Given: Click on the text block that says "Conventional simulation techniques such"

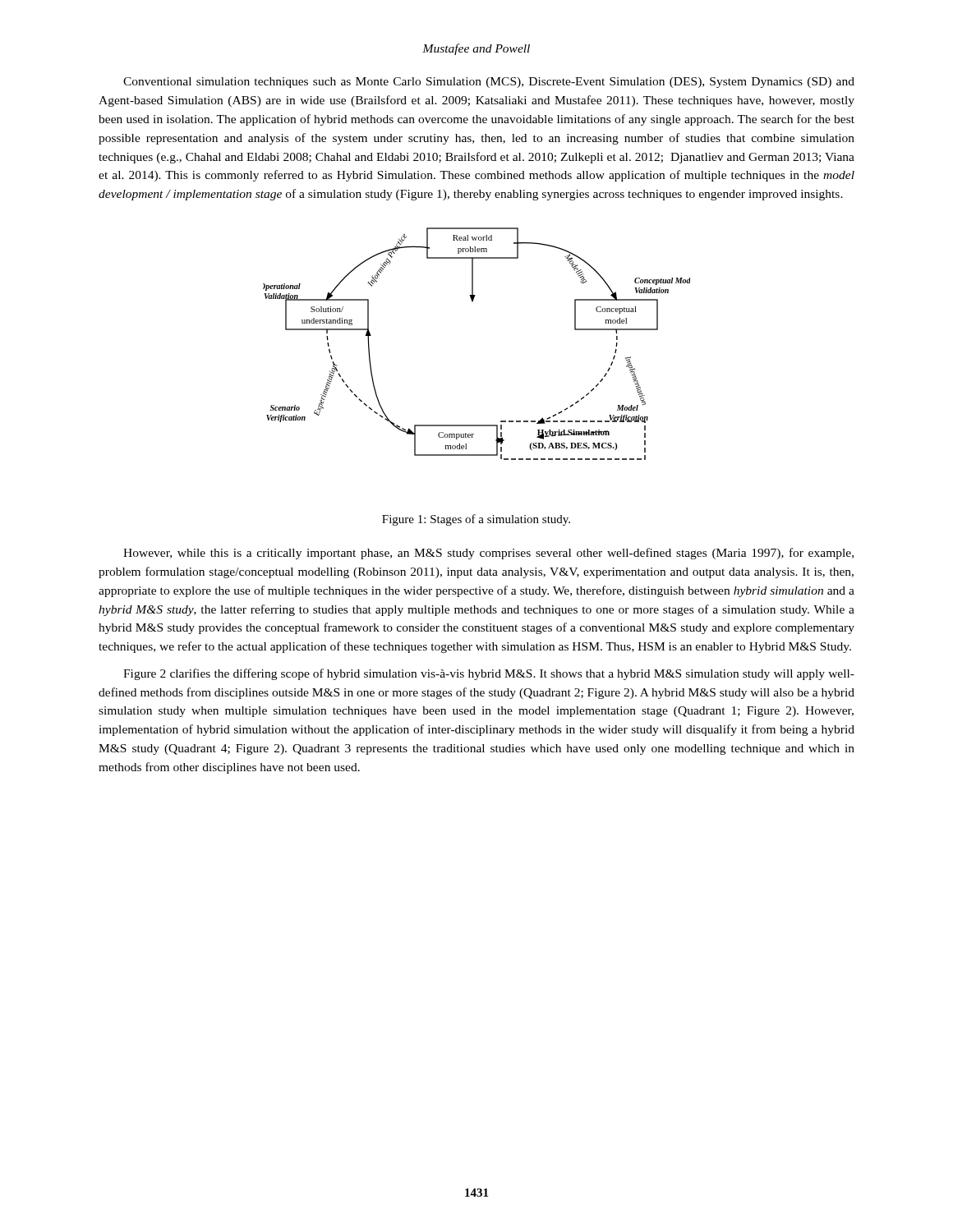Looking at the screenshot, I should 476,137.
